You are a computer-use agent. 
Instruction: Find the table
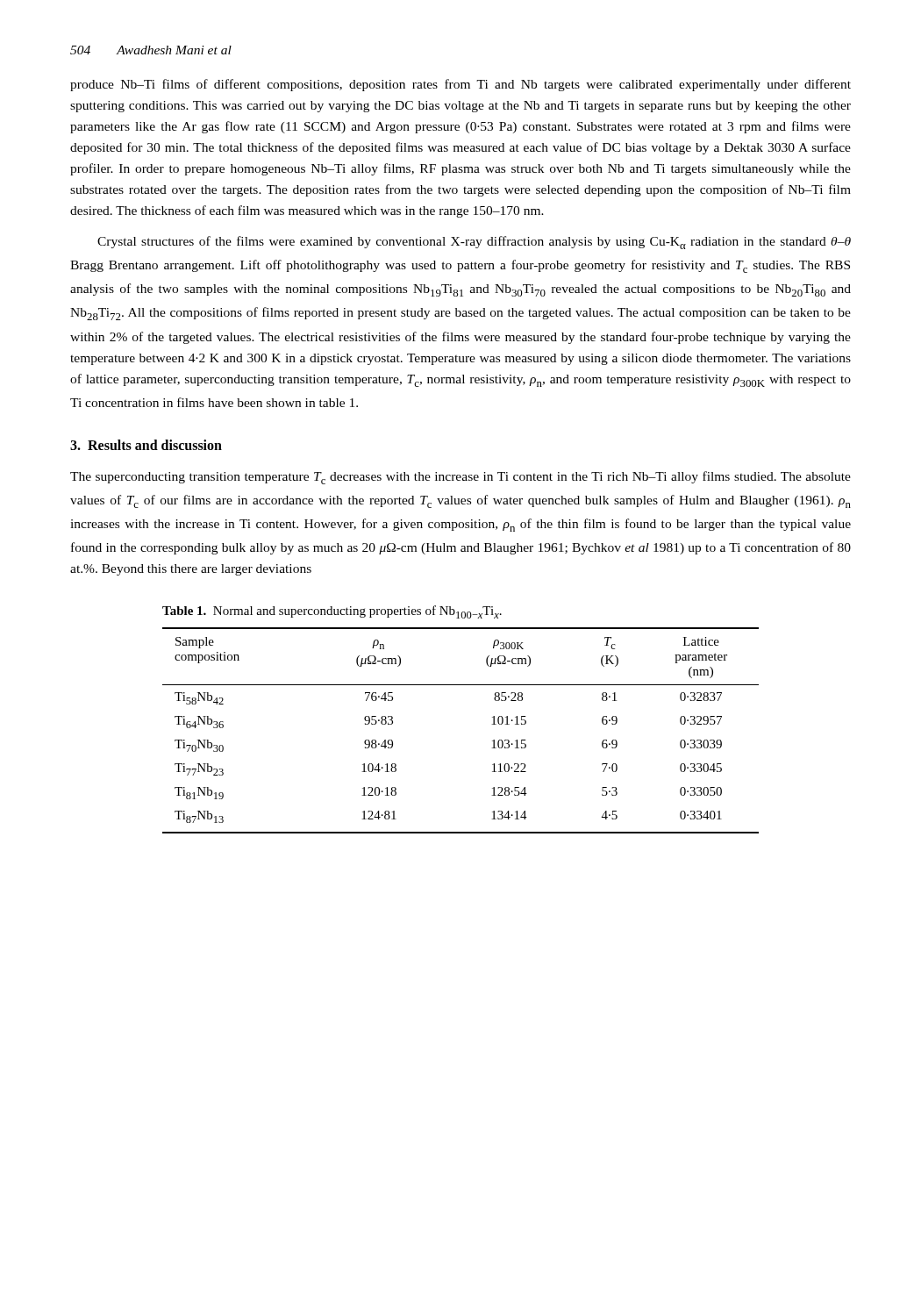tap(460, 730)
